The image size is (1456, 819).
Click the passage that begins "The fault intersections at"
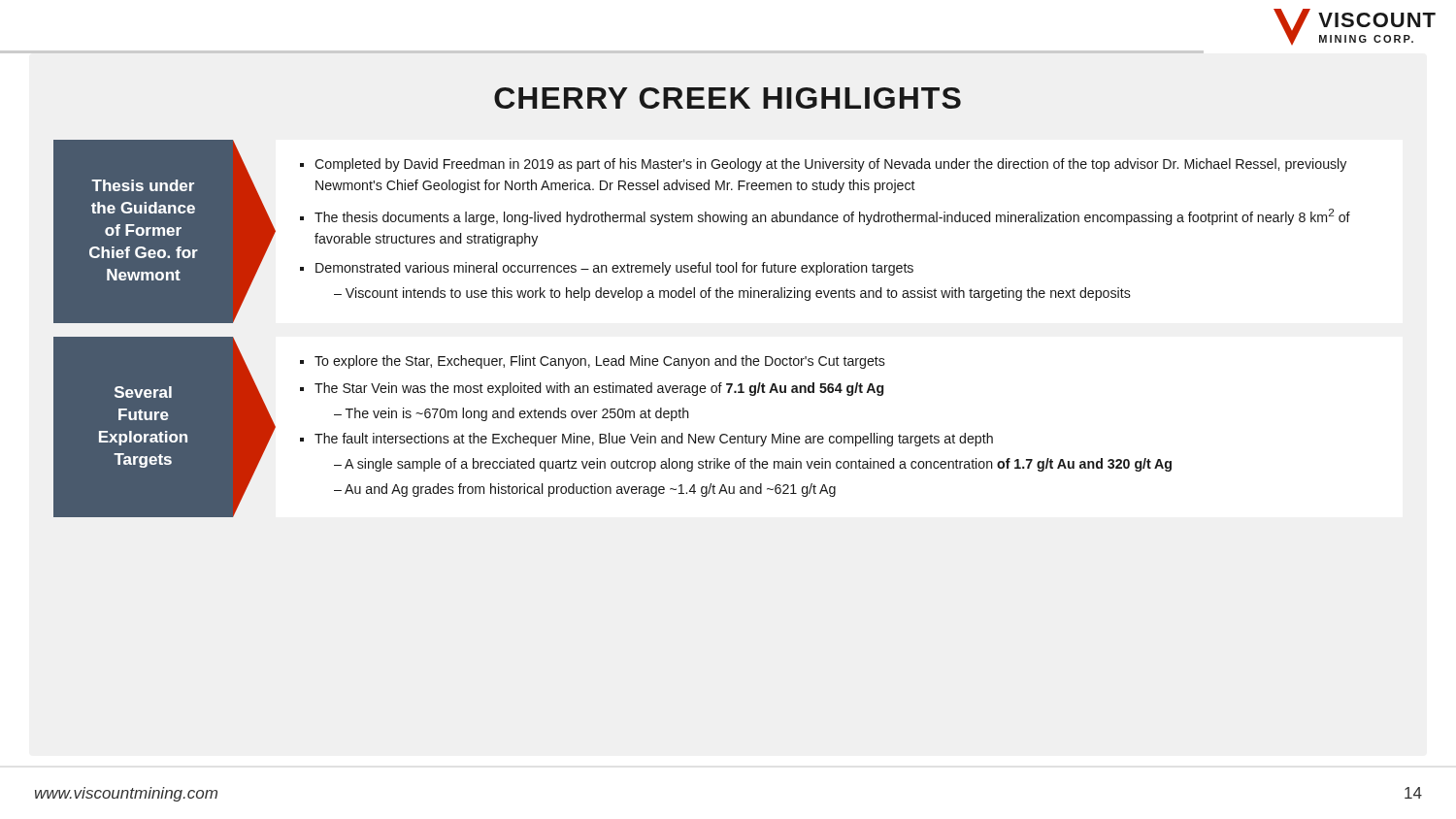pyautogui.click(x=849, y=465)
